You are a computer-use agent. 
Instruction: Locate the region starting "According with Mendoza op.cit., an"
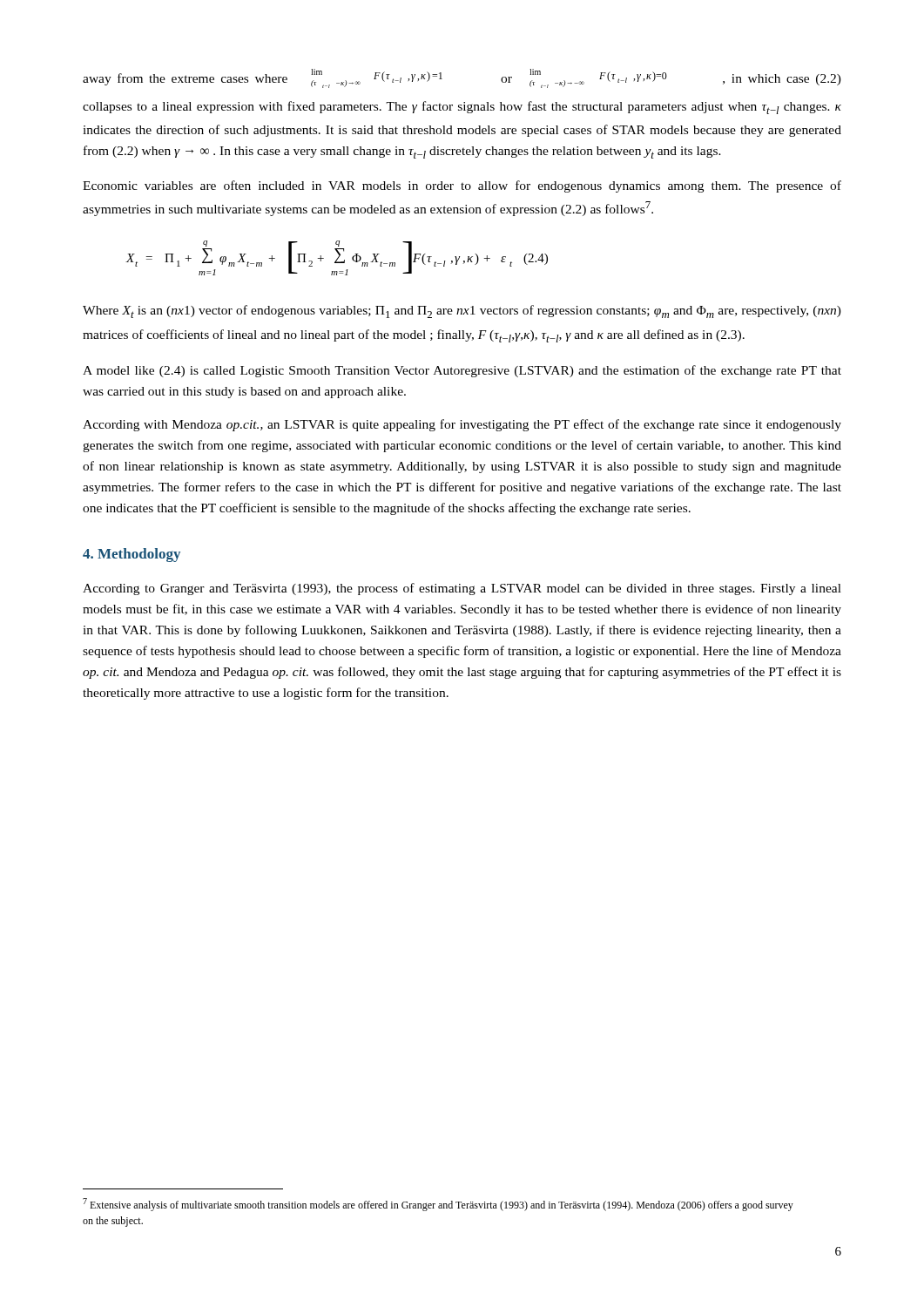coord(462,465)
